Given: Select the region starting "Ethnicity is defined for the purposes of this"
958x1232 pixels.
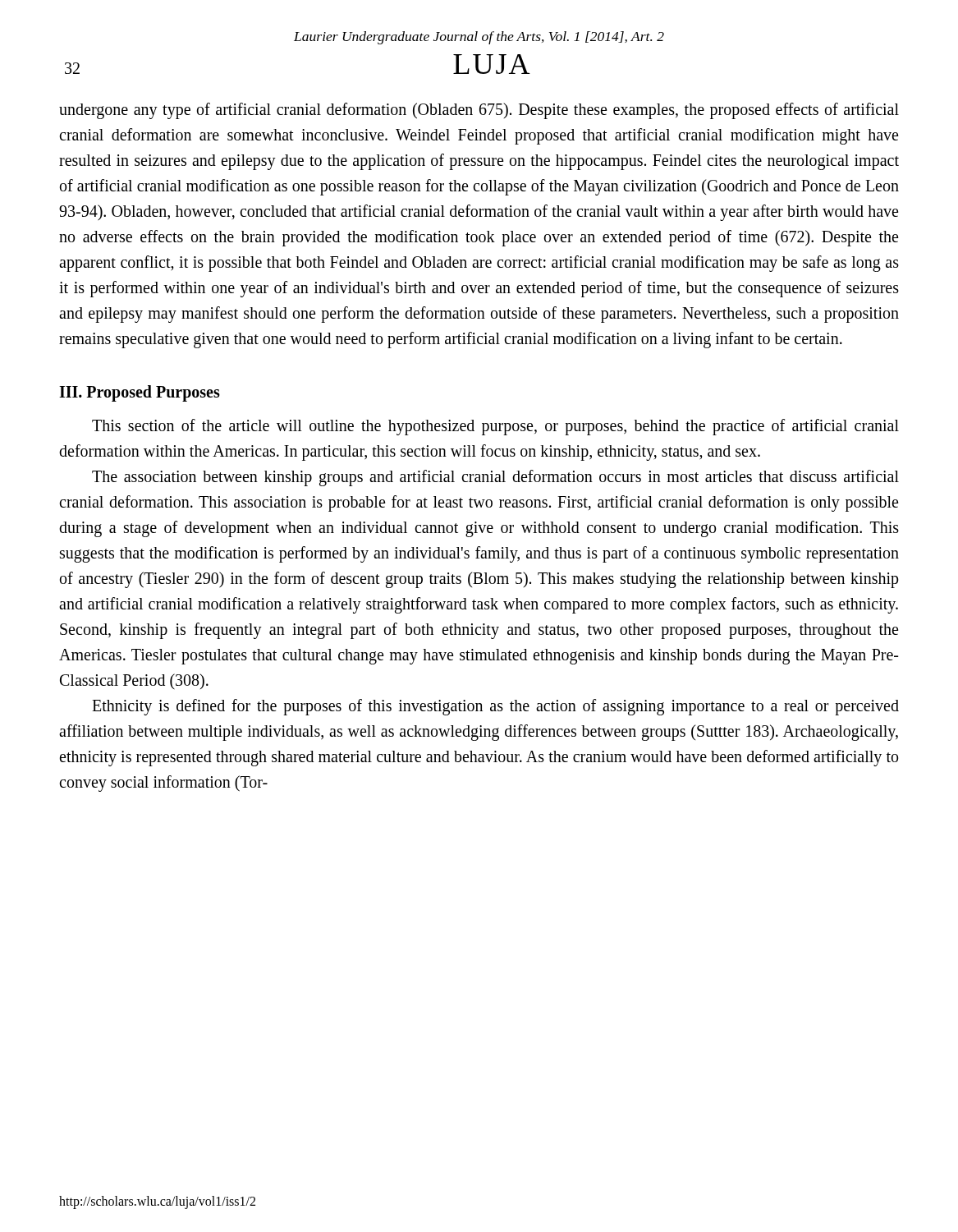Looking at the screenshot, I should [479, 744].
